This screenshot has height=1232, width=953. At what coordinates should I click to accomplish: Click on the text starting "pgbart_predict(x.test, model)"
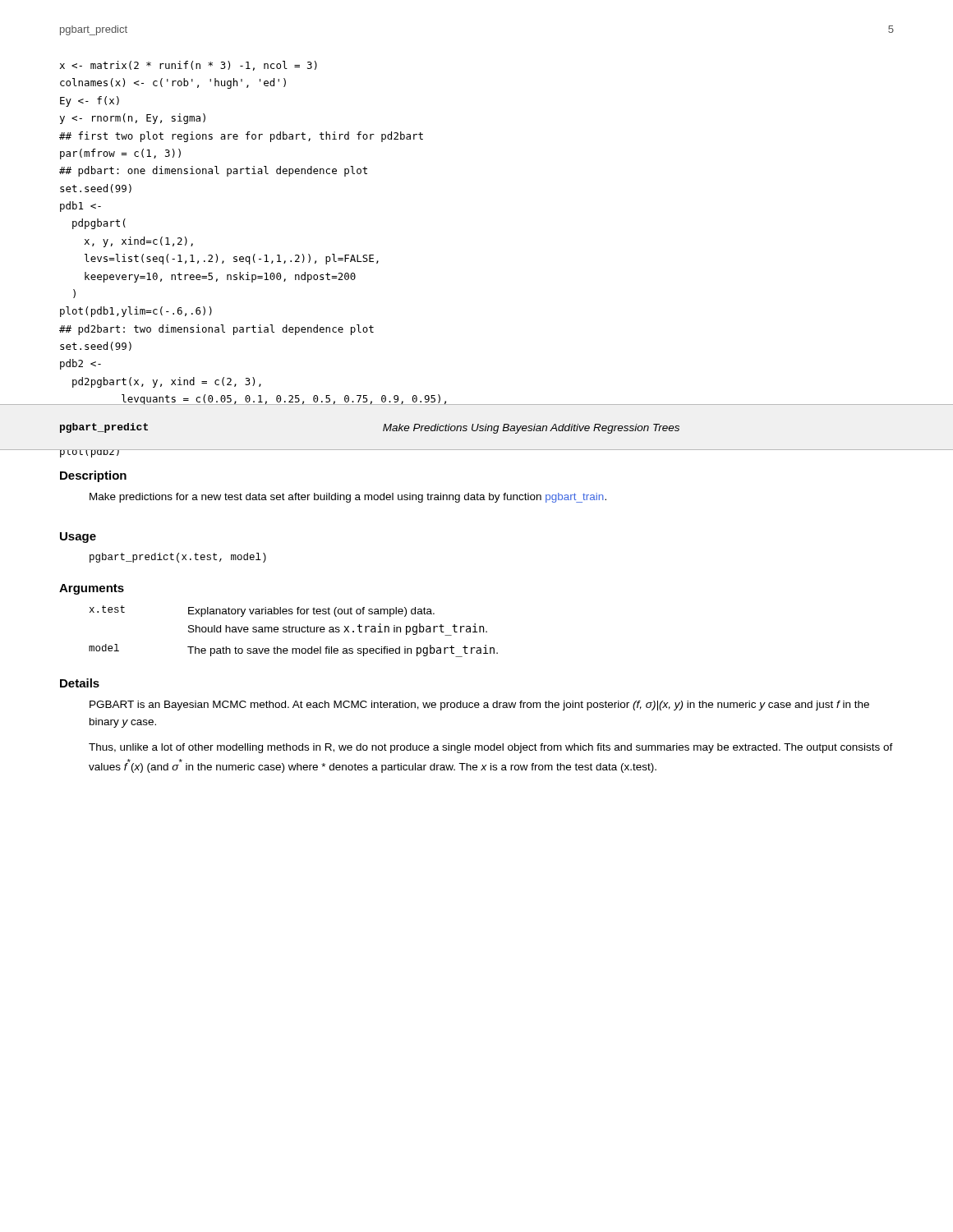[x=178, y=558]
